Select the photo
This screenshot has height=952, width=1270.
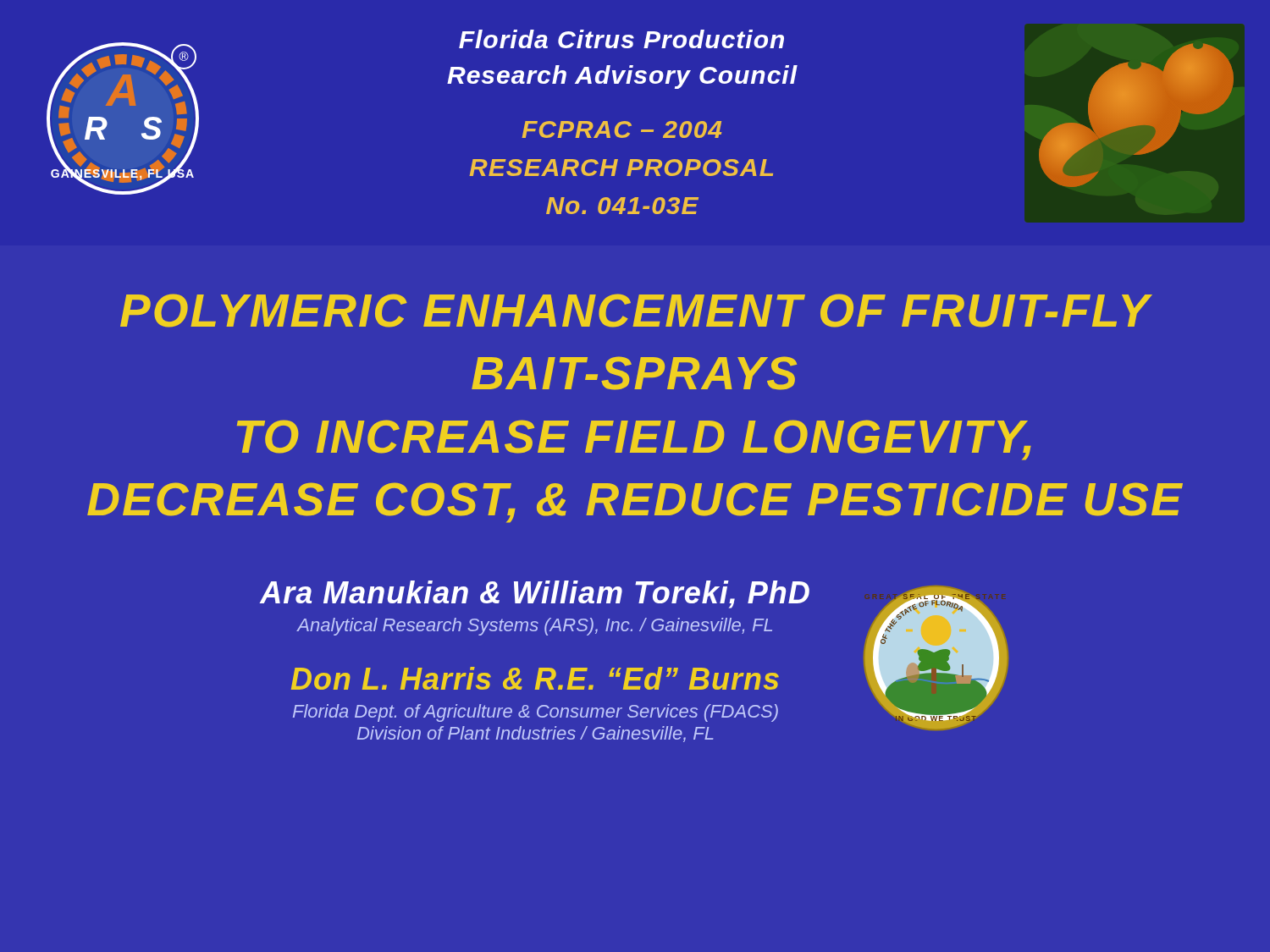tap(1135, 123)
